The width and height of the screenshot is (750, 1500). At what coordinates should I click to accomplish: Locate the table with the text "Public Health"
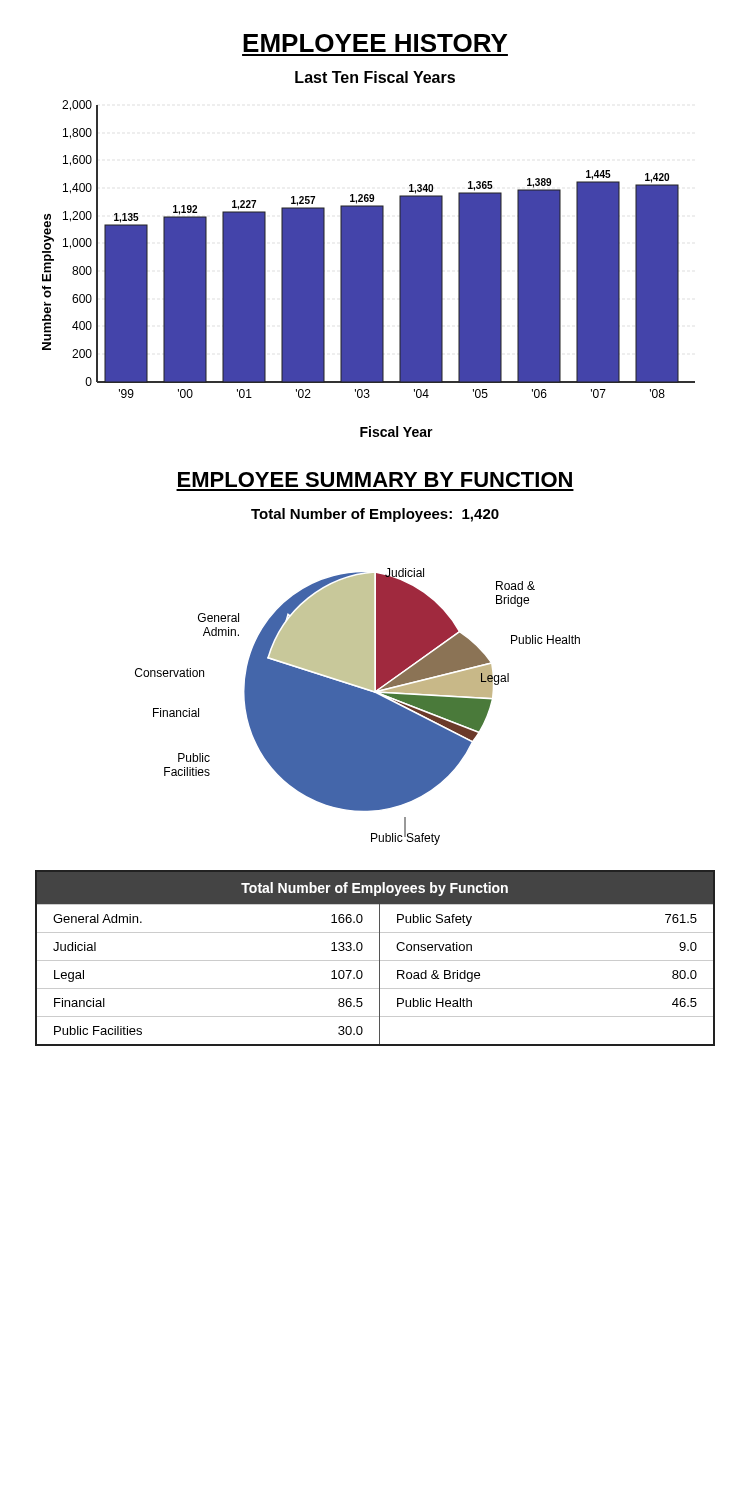coord(375,958)
